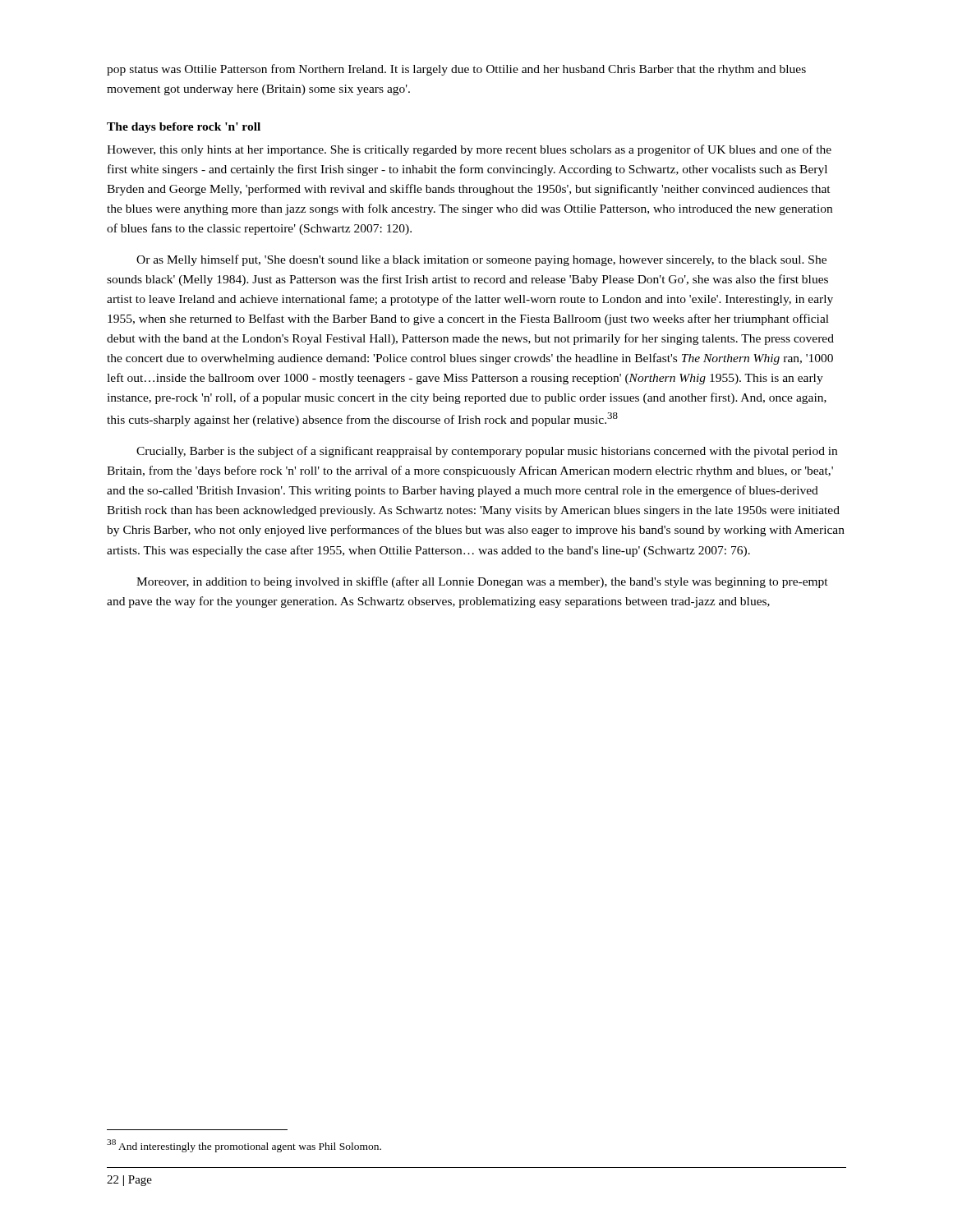Image resolution: width=953 pixels, height=1232 pixels.
Task: Select the section header containing "The days before rock 'n' roll"
Action: 184,126
